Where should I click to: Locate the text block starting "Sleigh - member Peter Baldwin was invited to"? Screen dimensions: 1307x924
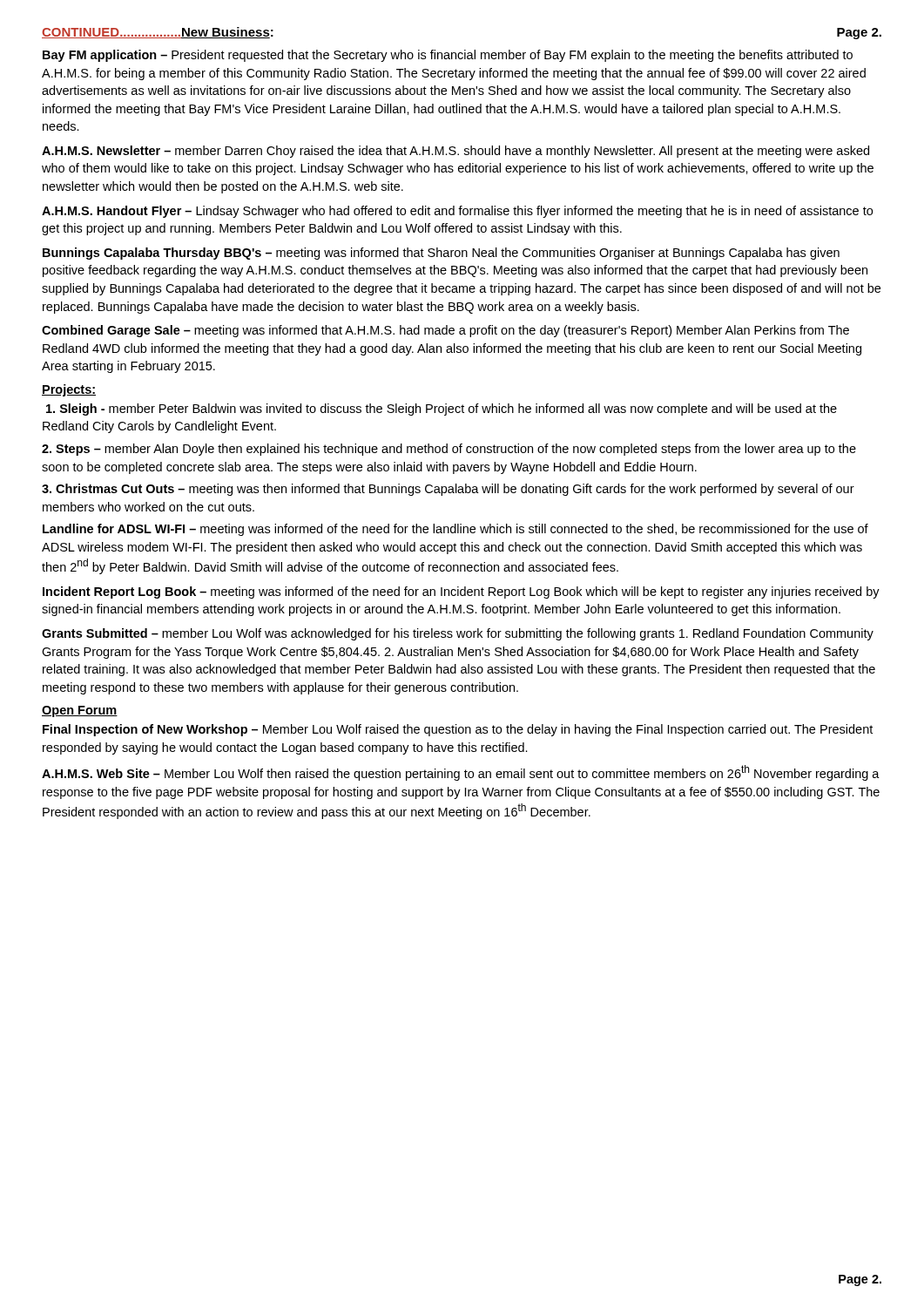[x=439, y=417]
